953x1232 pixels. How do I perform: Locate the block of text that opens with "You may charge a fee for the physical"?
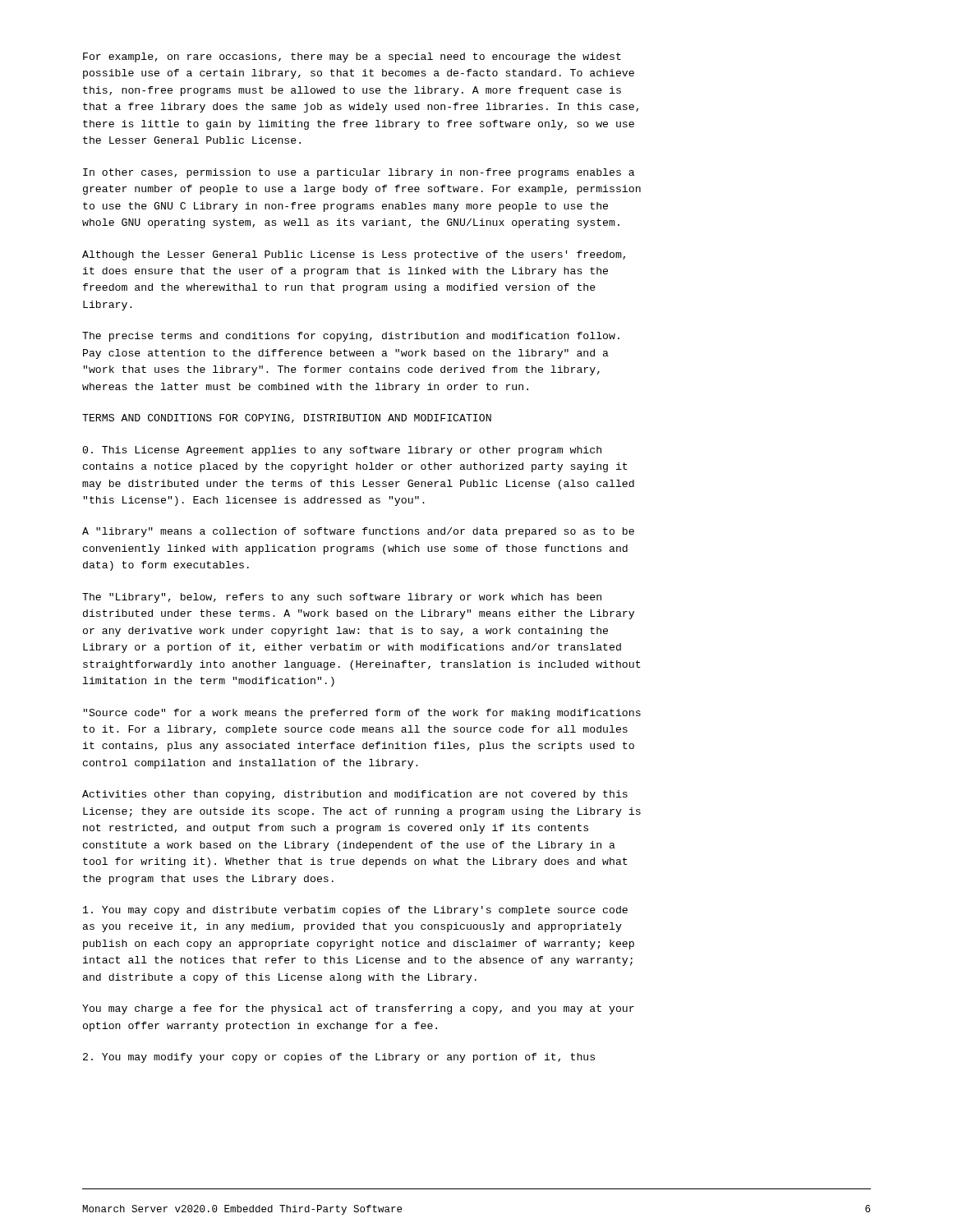tap(358, 1018)
